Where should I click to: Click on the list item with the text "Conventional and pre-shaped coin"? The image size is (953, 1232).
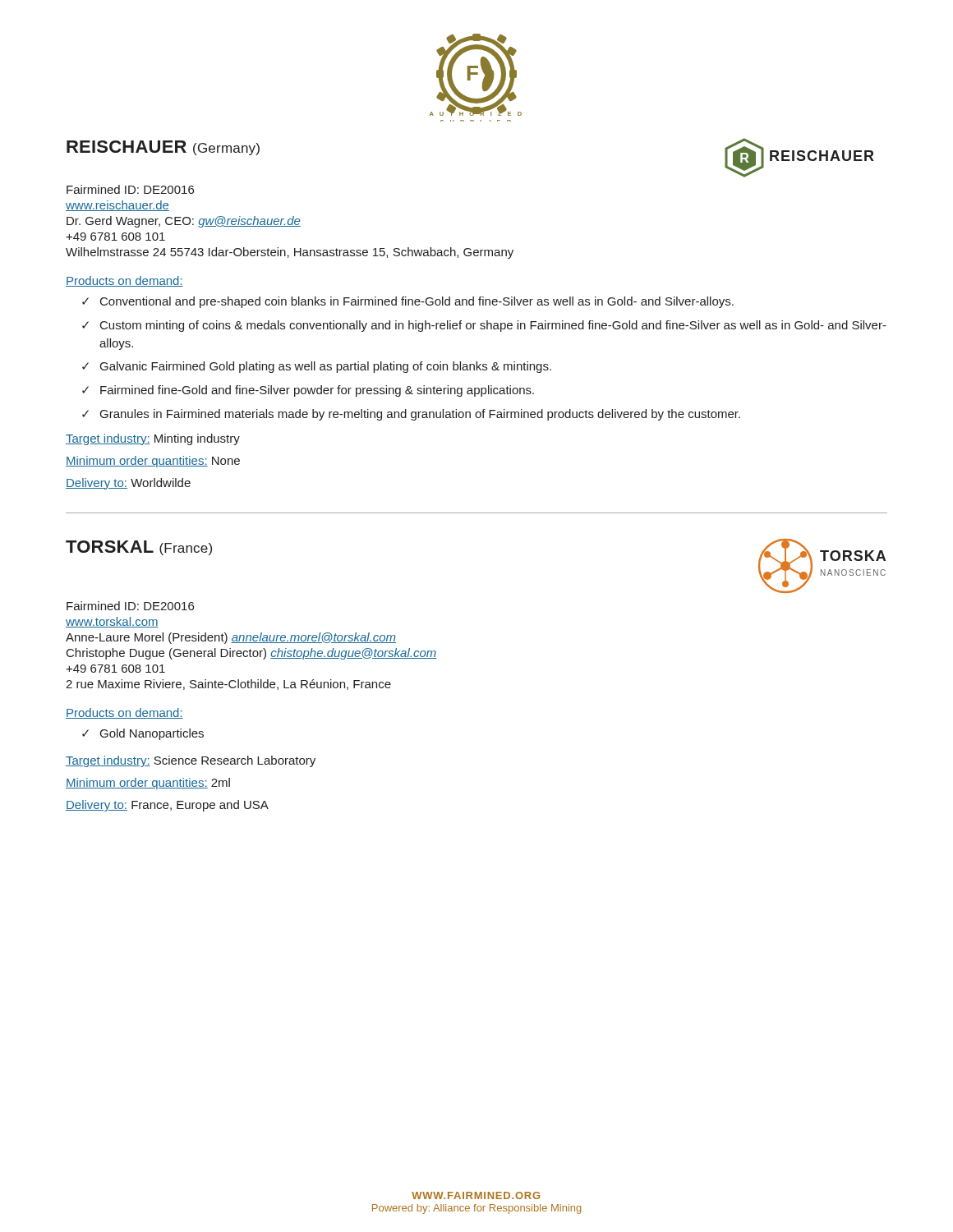click(417, 301)
